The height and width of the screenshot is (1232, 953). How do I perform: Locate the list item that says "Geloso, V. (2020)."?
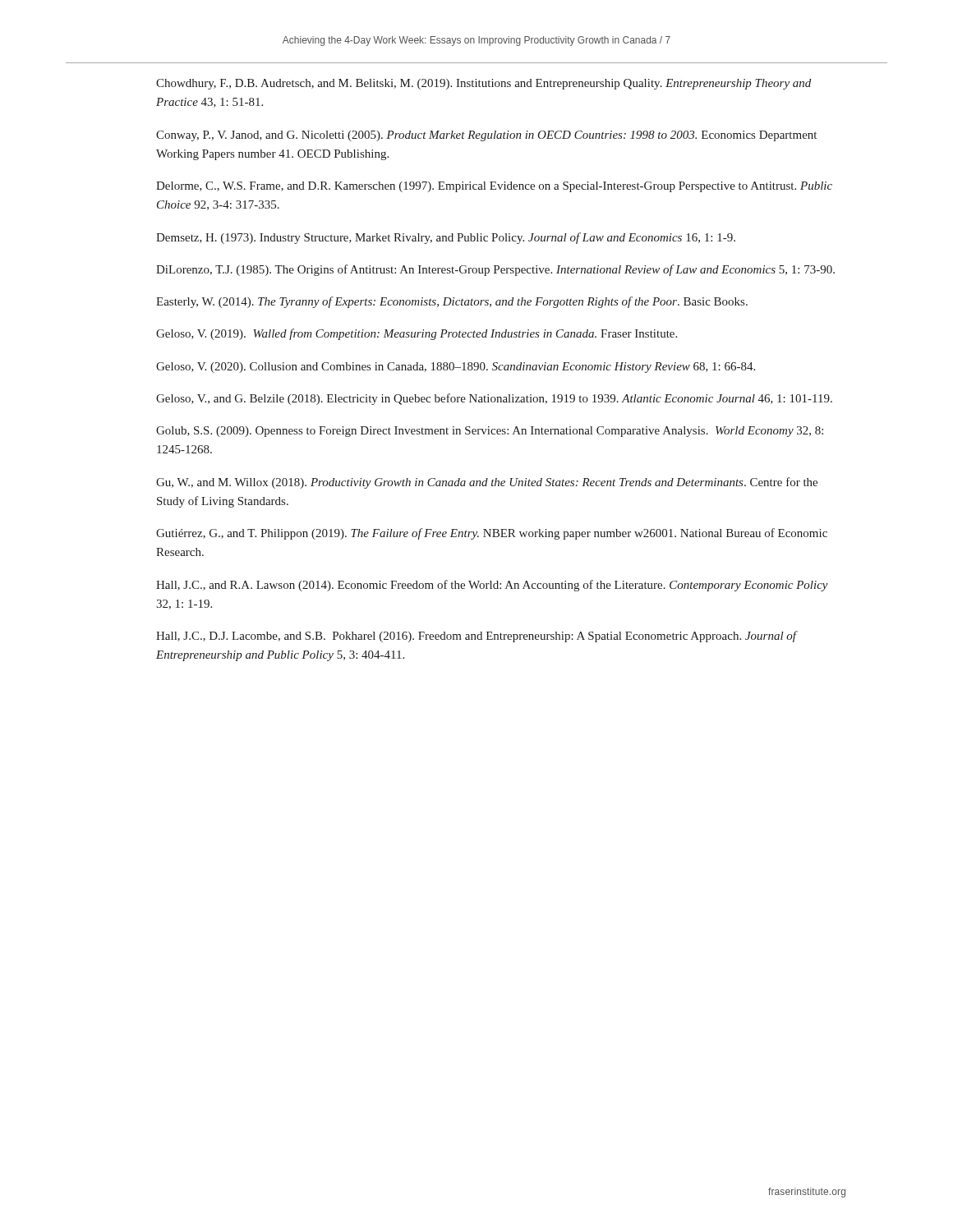click(x=456, y=366)
